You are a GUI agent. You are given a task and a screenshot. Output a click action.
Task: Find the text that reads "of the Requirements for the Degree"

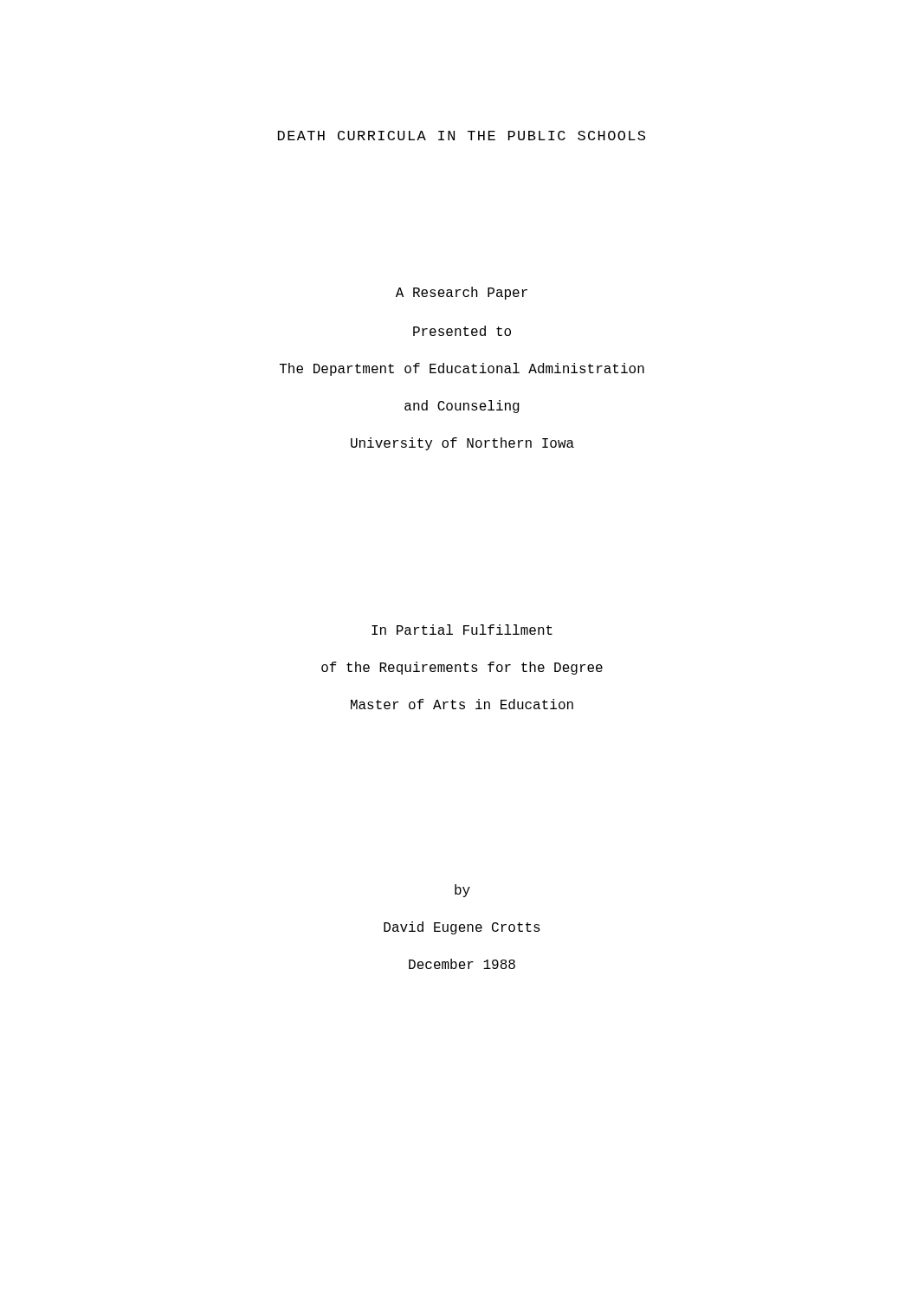pyautogui.click(x=462, y=669)
